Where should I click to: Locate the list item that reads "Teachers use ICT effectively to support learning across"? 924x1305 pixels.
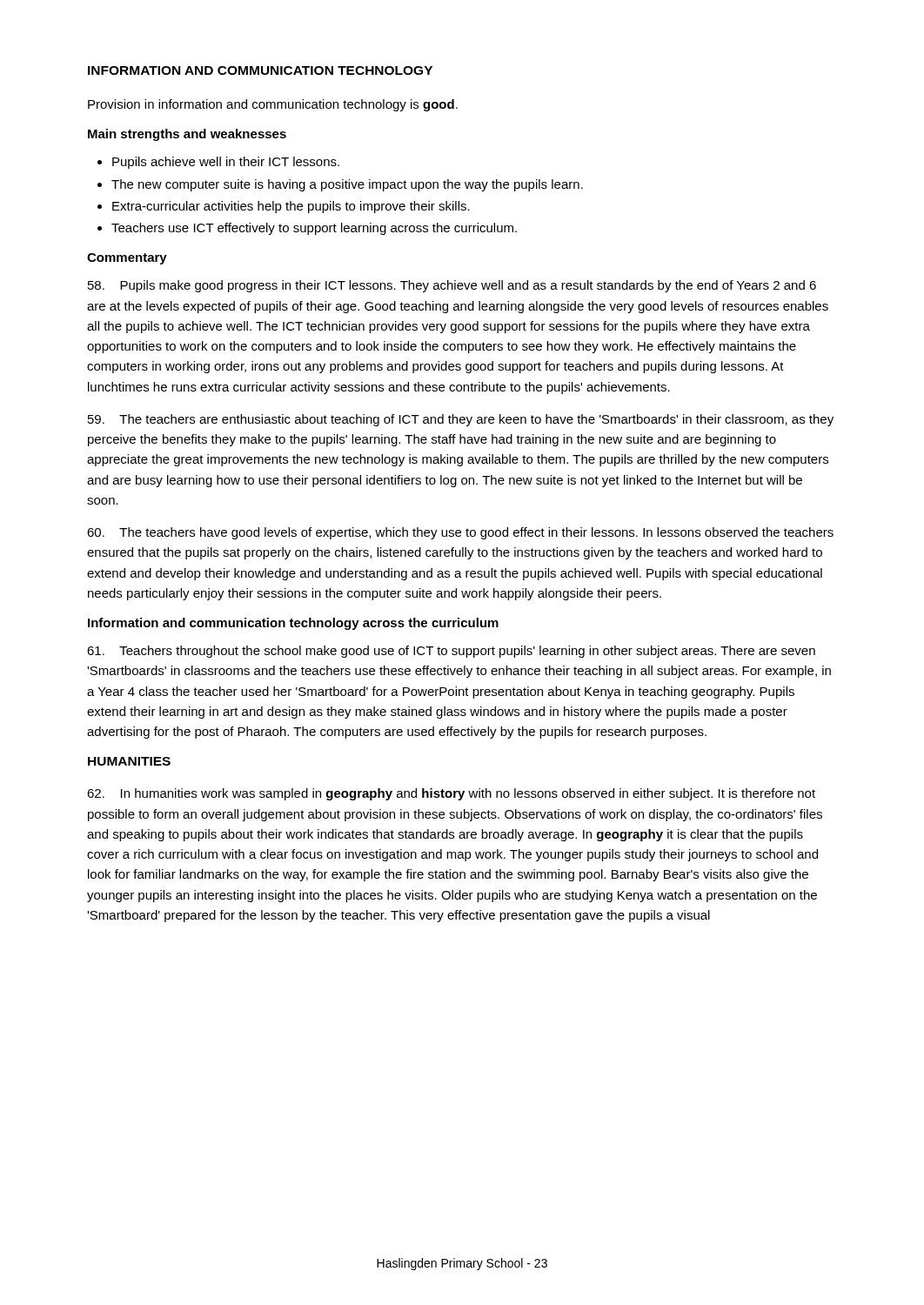tap(315, 228)
